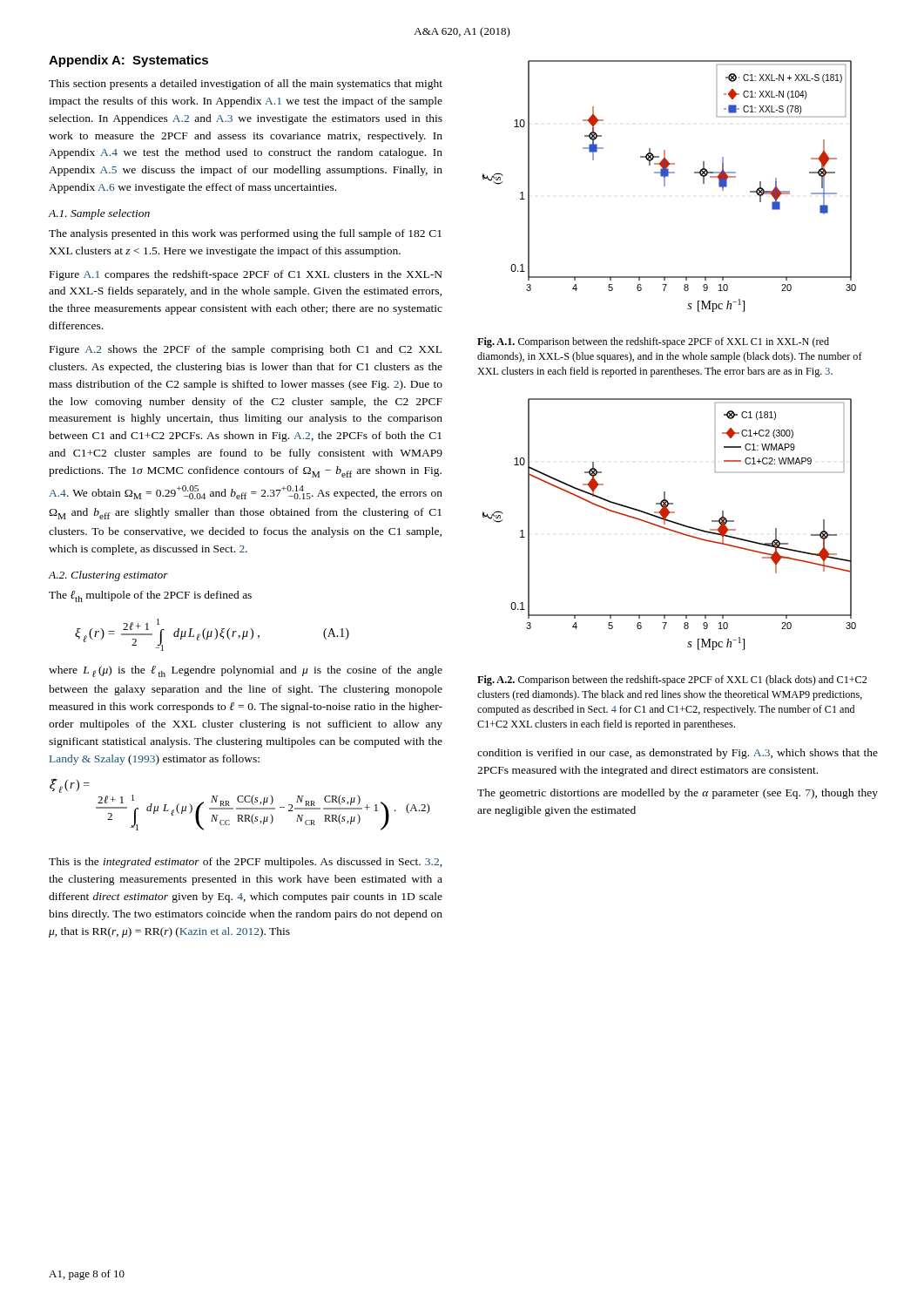Image resolution: width=924 pixels, height=1307 pixels.
Task: Find the element starting "Figure A.2 shows"
Action: pyautogui.click(x=246, y=449)
